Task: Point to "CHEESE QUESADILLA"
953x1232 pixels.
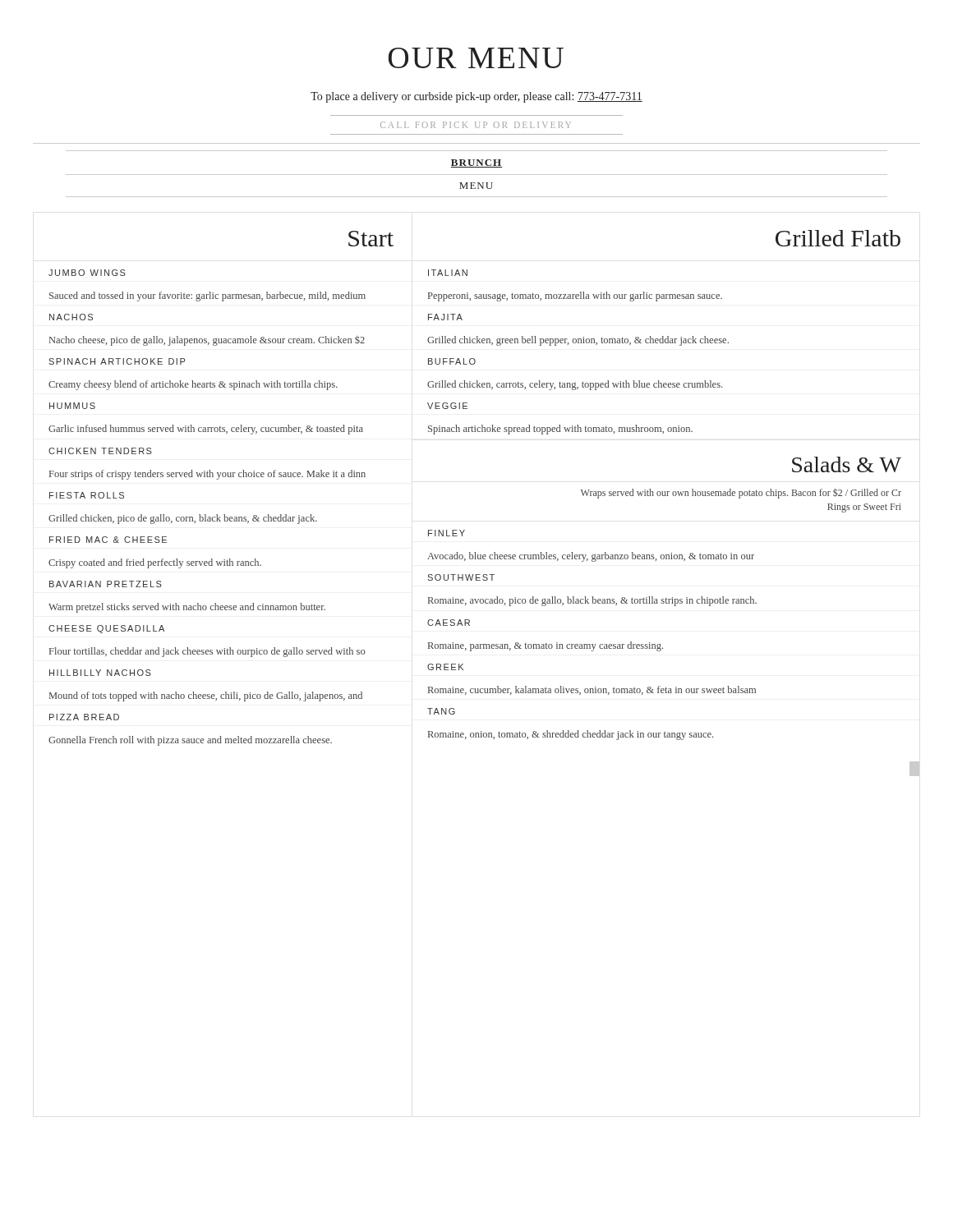Action: click(x=106, y=629)
